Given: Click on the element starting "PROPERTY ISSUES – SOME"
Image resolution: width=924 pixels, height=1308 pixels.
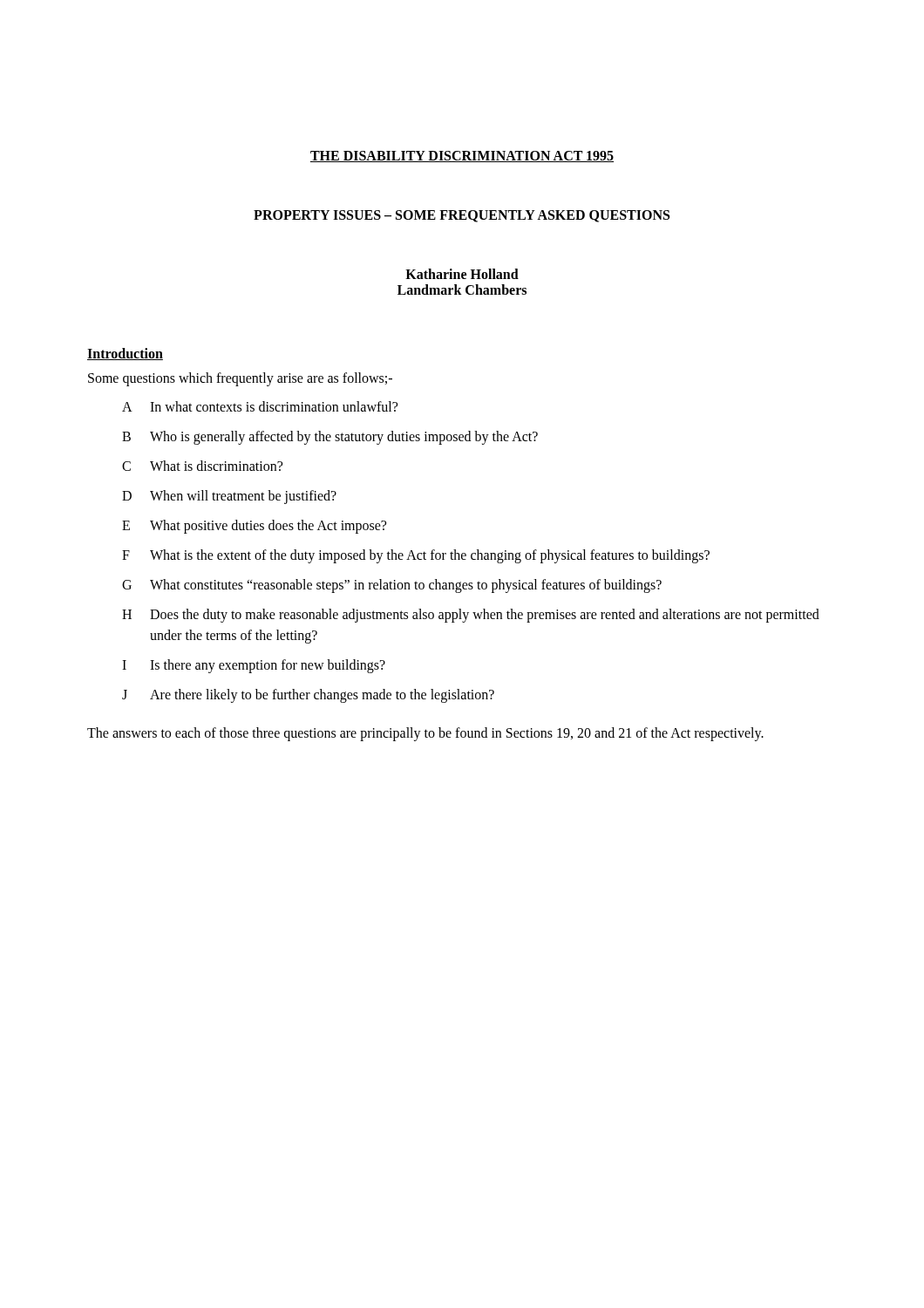Looking at the screenshot, I should [x=462, y=215].
